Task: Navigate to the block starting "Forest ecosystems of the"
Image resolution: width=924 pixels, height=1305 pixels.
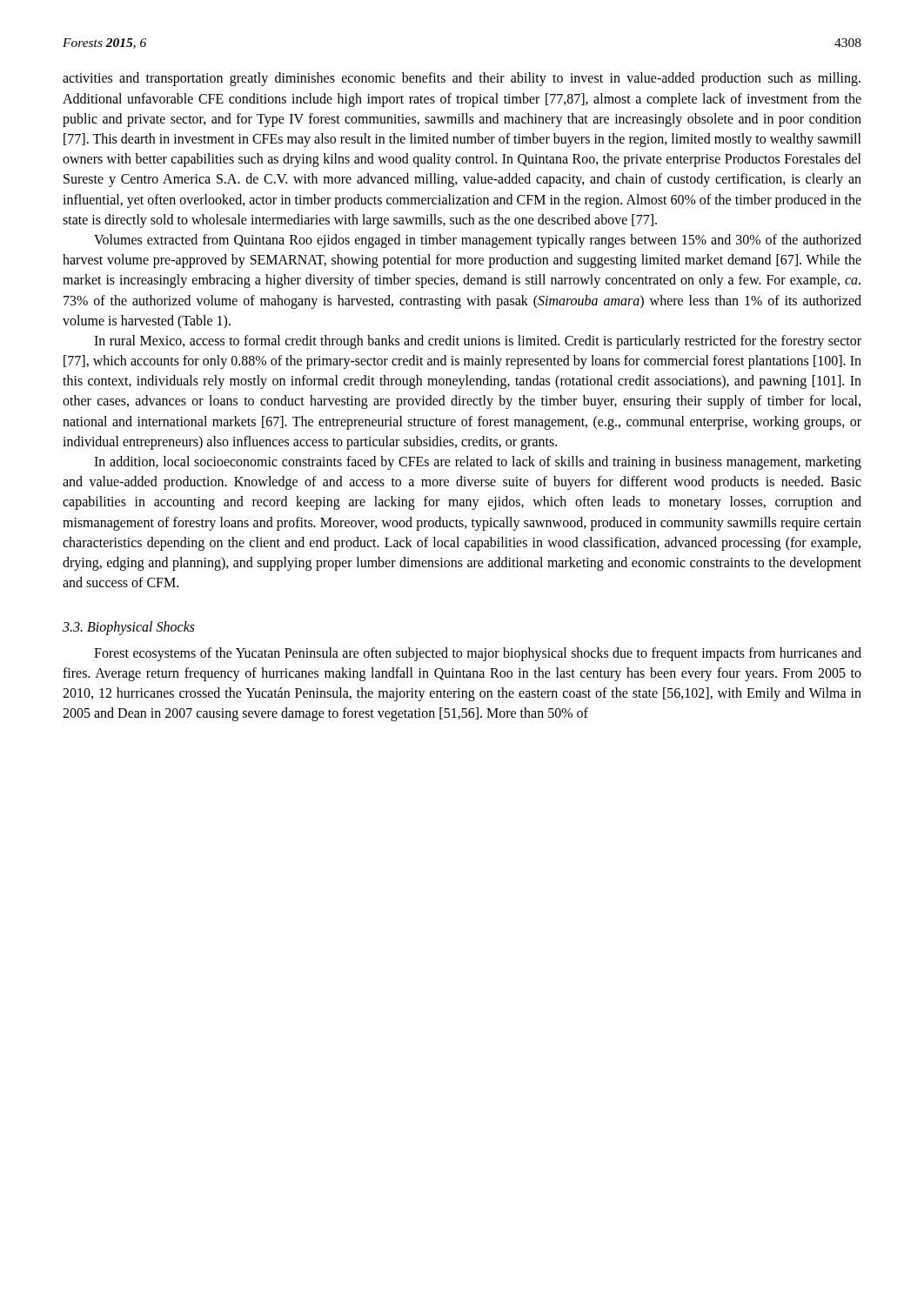Action: [x=462, y=683]
